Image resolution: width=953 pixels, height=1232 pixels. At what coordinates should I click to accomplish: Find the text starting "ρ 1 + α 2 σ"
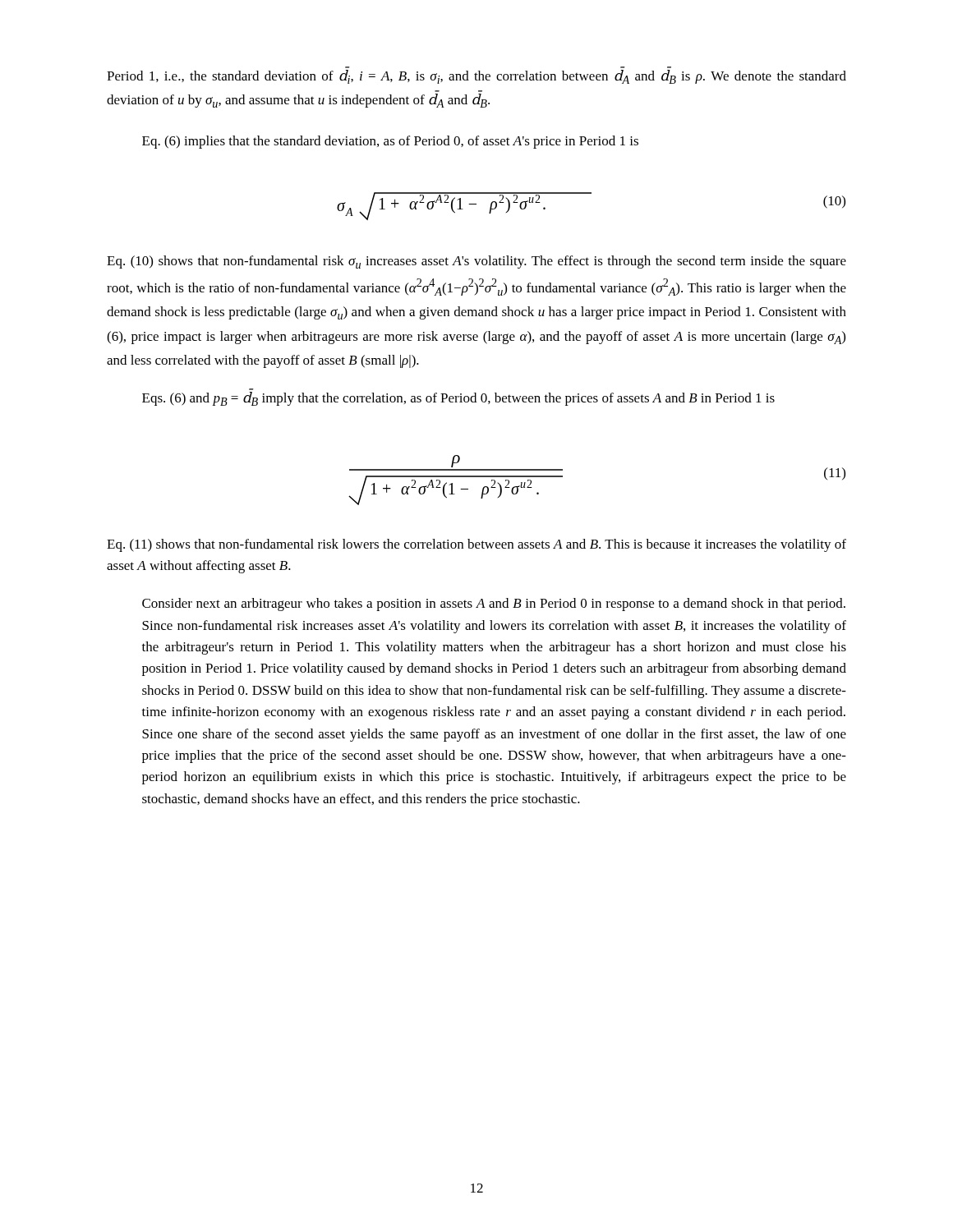click(x=456, y=477)
